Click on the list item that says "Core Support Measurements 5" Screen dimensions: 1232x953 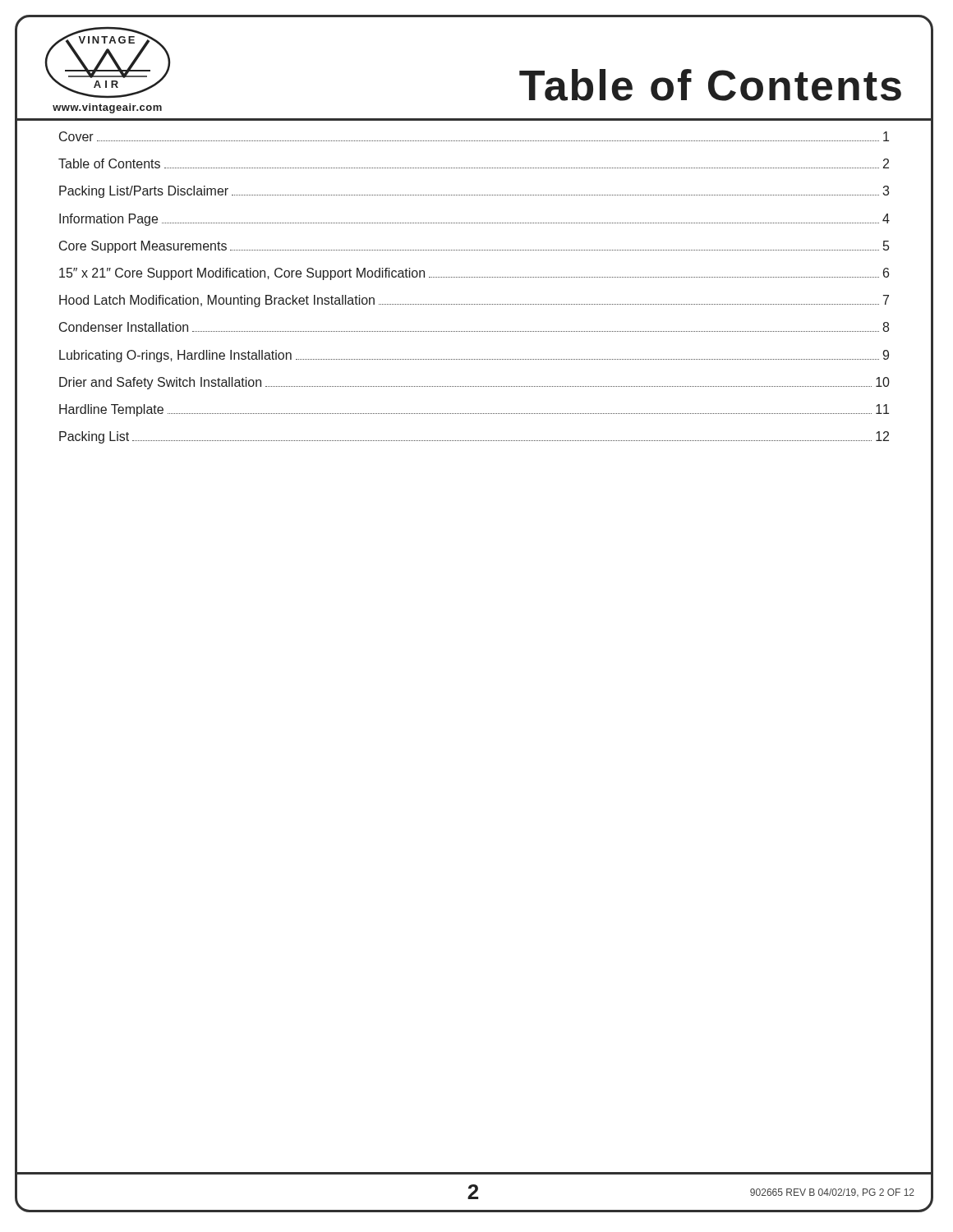point(474,246)
